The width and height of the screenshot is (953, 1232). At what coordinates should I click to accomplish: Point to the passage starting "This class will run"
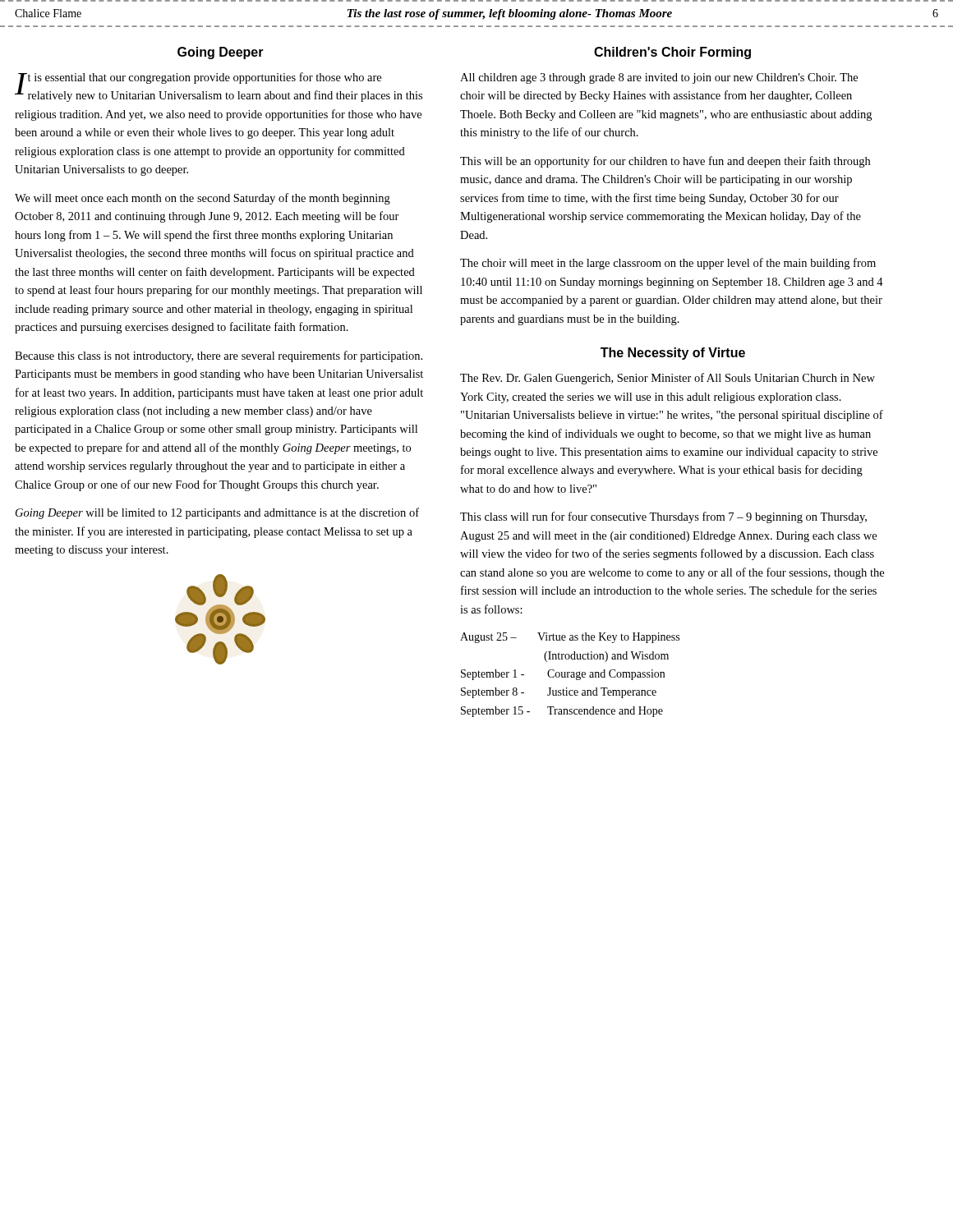[673, 563]
